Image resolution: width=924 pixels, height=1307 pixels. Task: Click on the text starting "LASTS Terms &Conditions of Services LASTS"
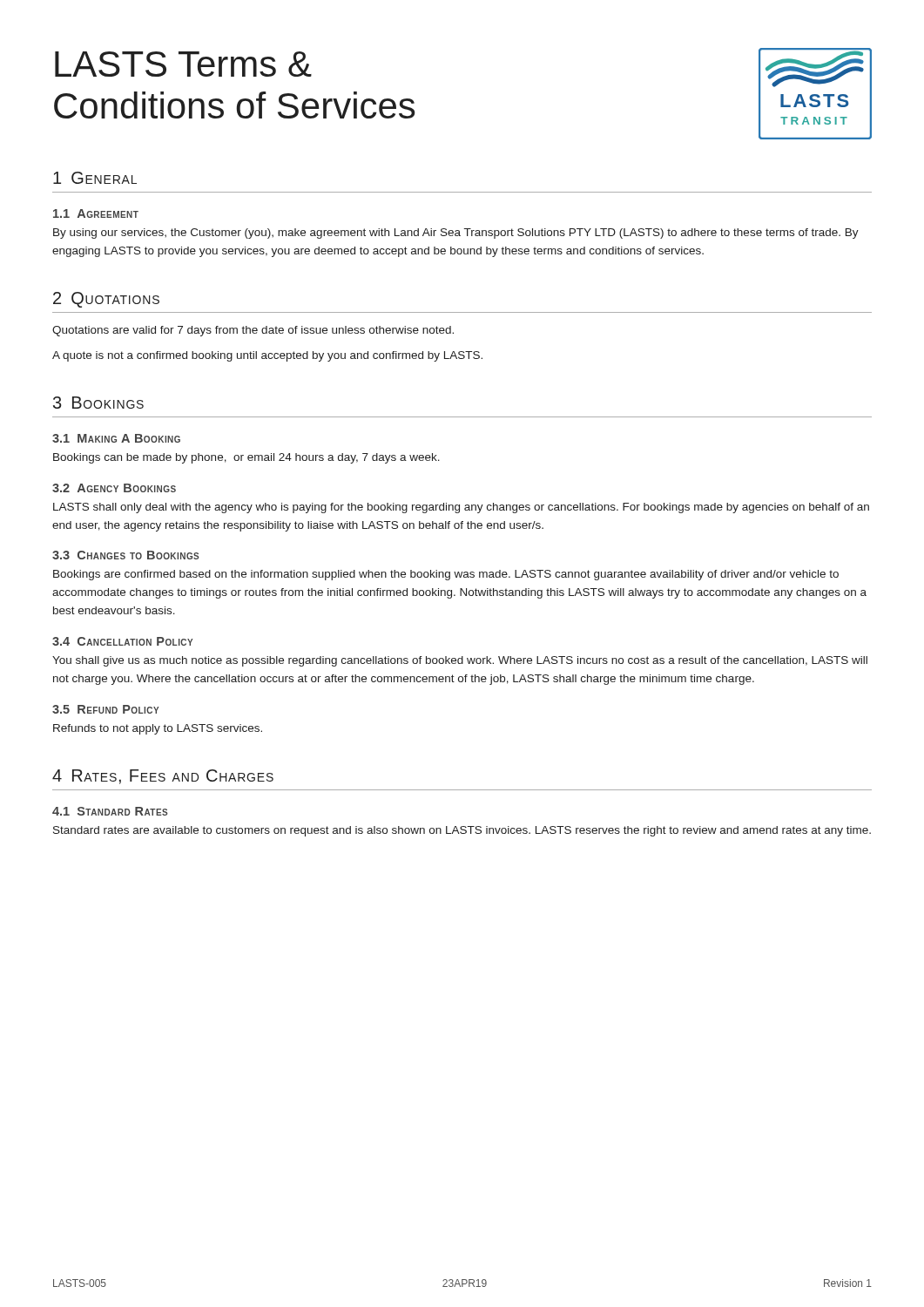462,93
